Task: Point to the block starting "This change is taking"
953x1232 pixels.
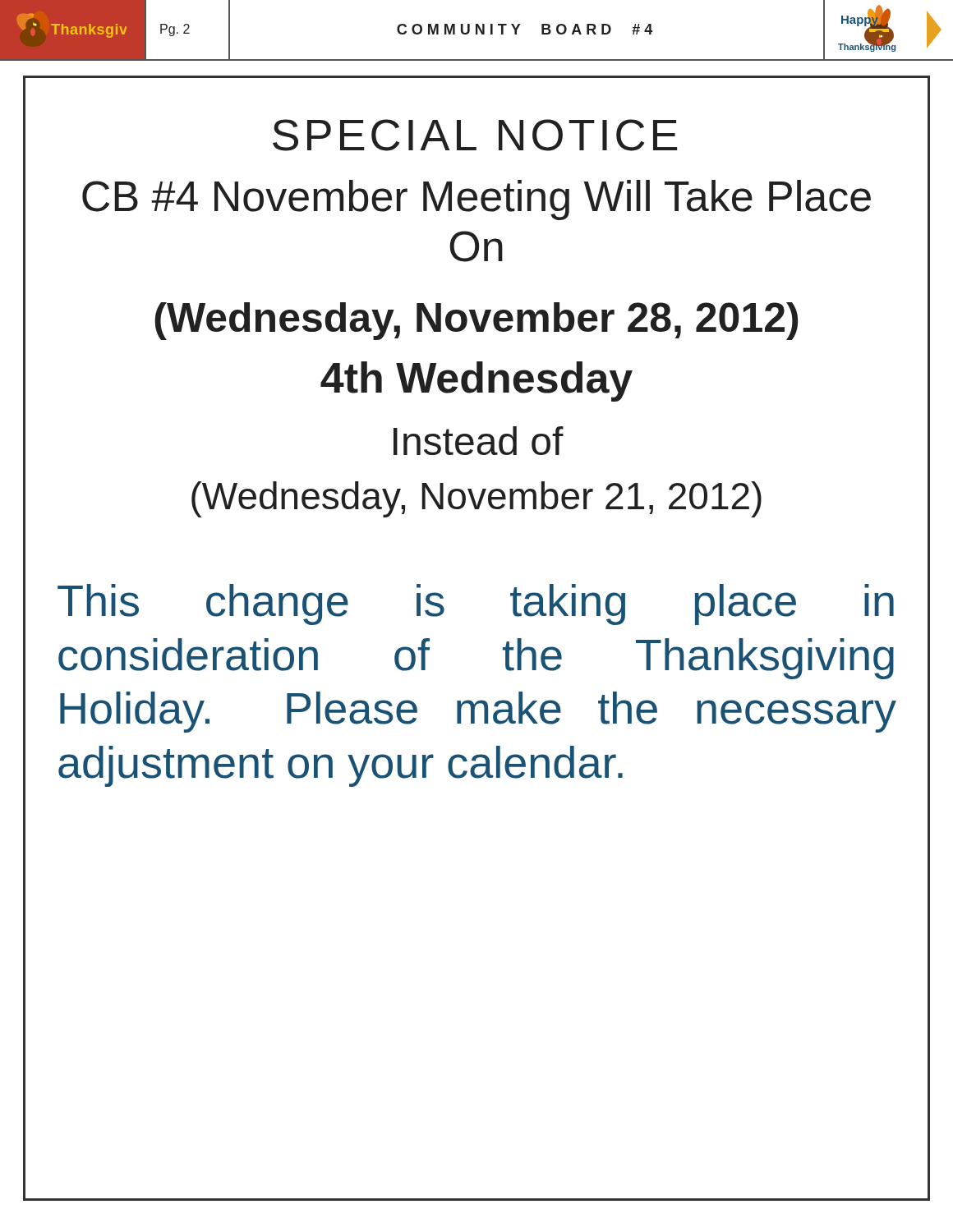Action: pos(476,681)
